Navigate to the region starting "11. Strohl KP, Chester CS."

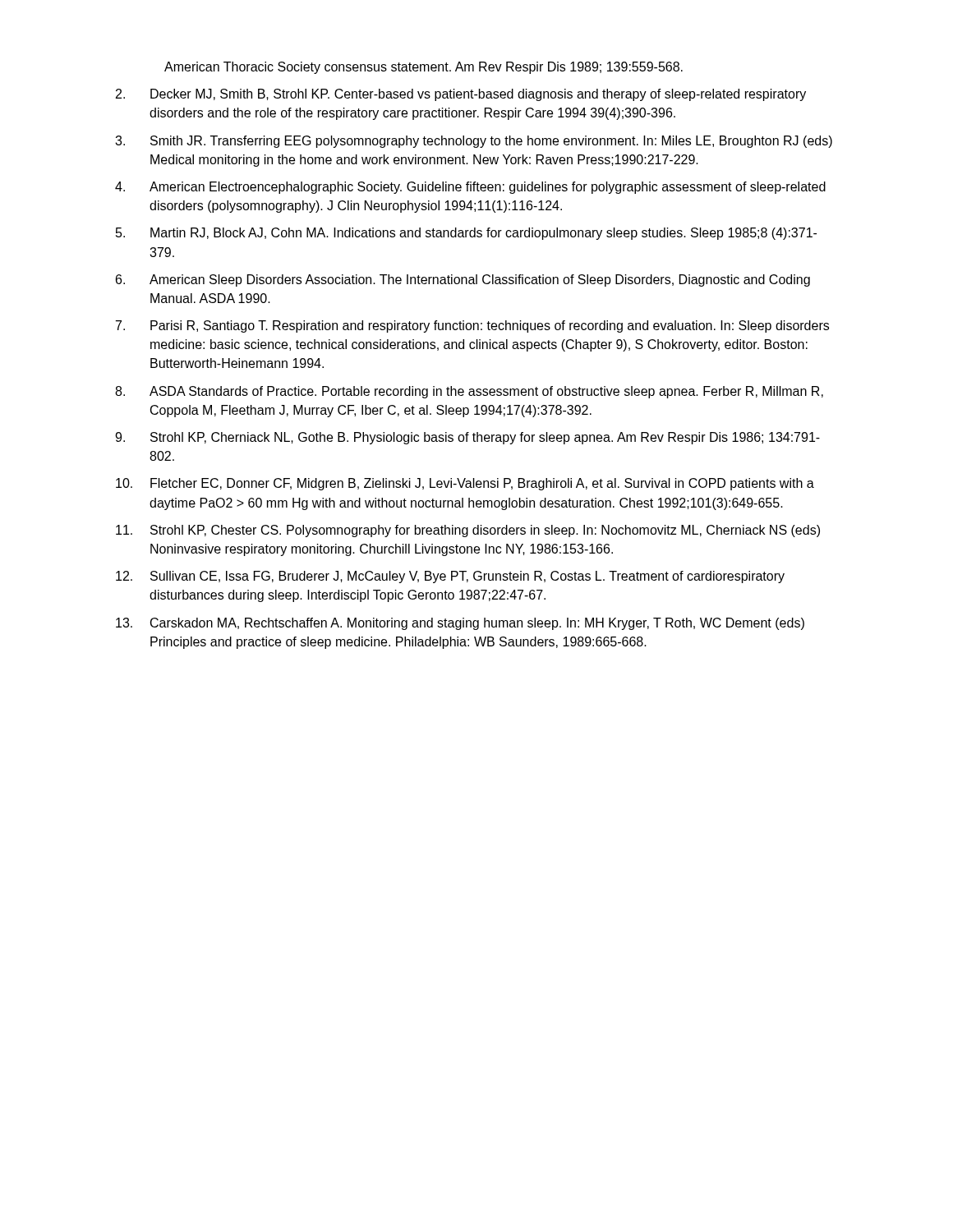[476, 540]
